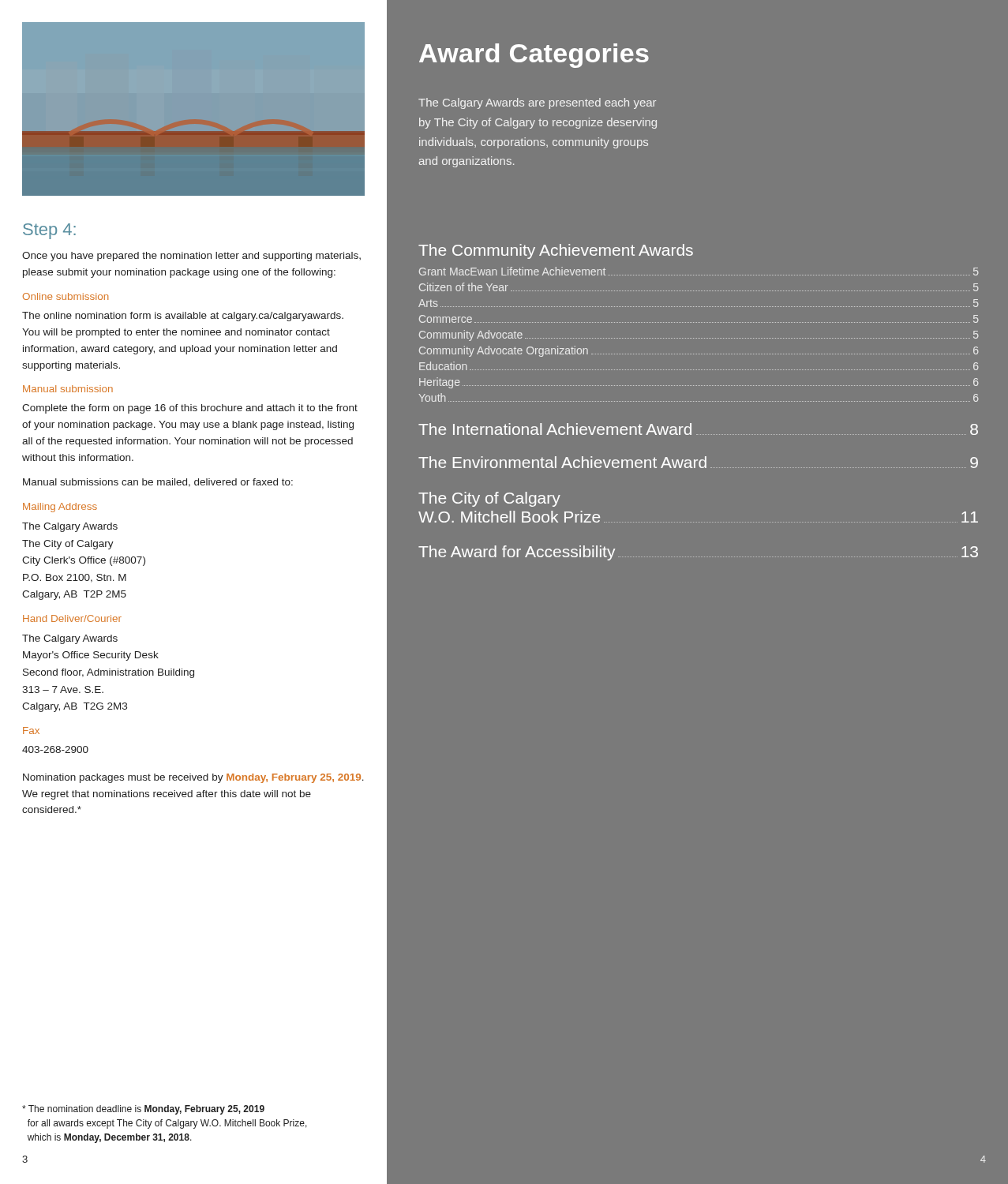Point to the passage starting "Arts 5"
This screenshot has width=1008, height=1184.
(x=699, y=303)
